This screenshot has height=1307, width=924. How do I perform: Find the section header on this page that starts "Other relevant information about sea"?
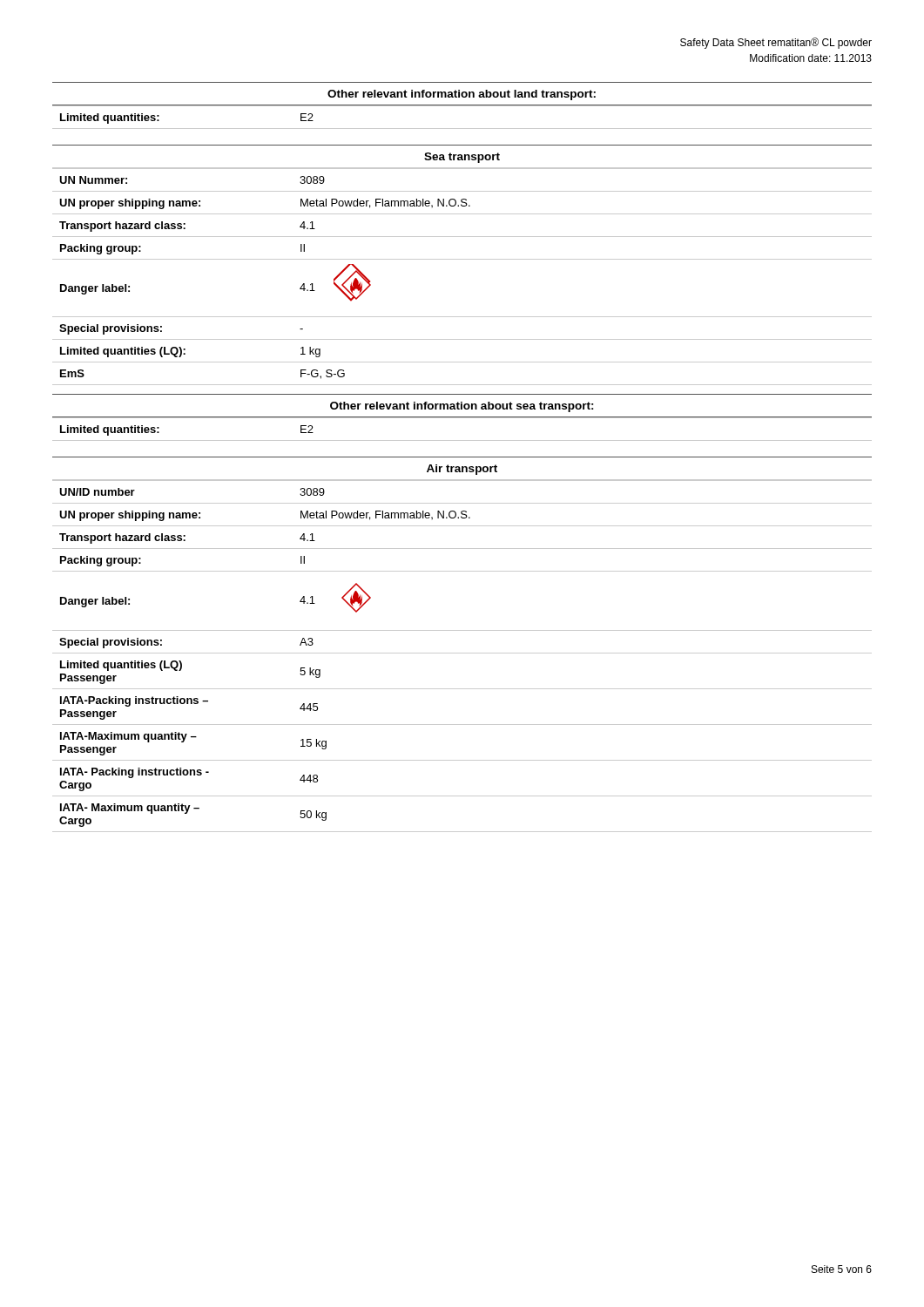pyautogui.click(x=462, y=406)
